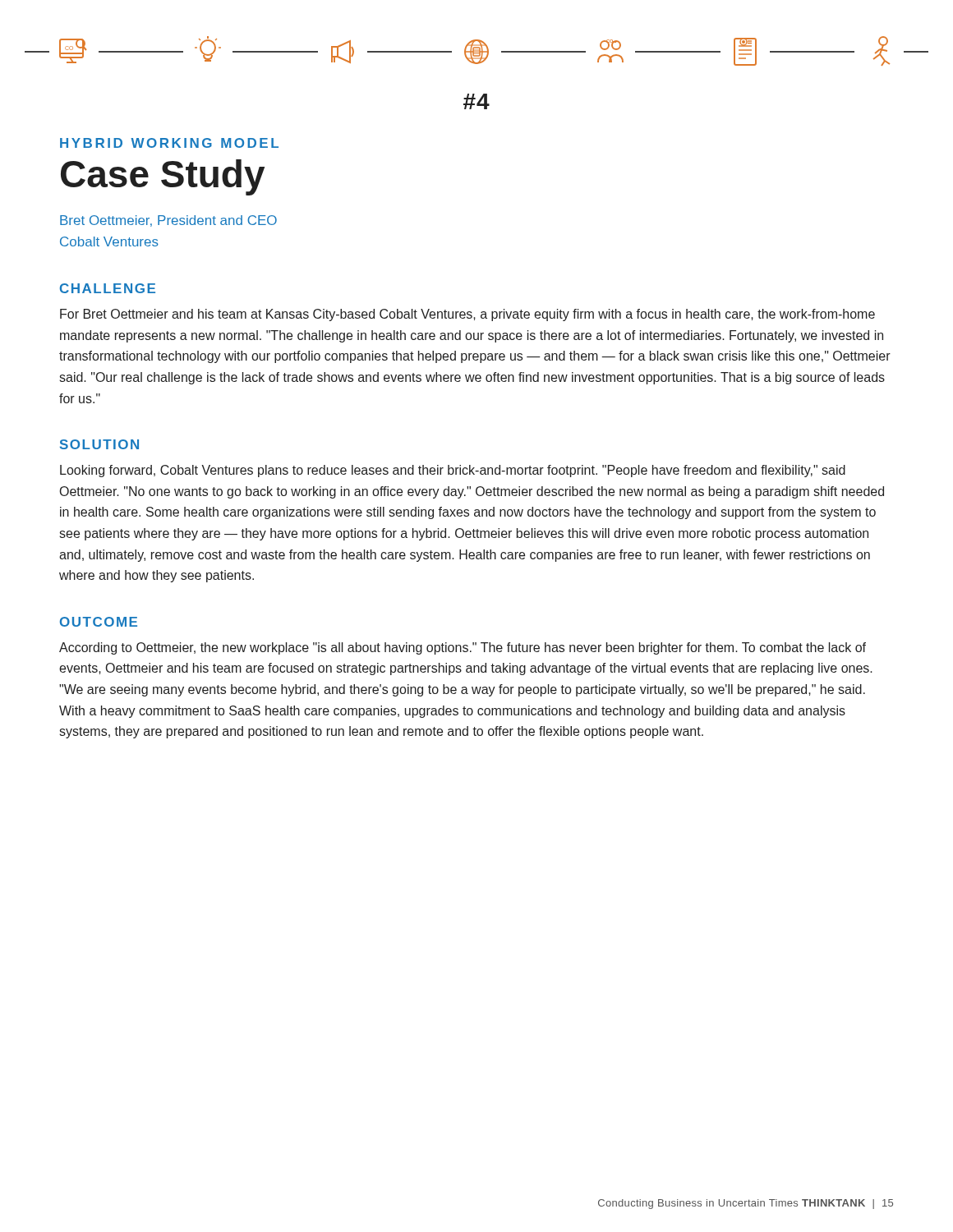
Task: Click on the text block with the text "Bret Oettmeier, President and"
Action: pyautogui.click(x=168, y=231)
